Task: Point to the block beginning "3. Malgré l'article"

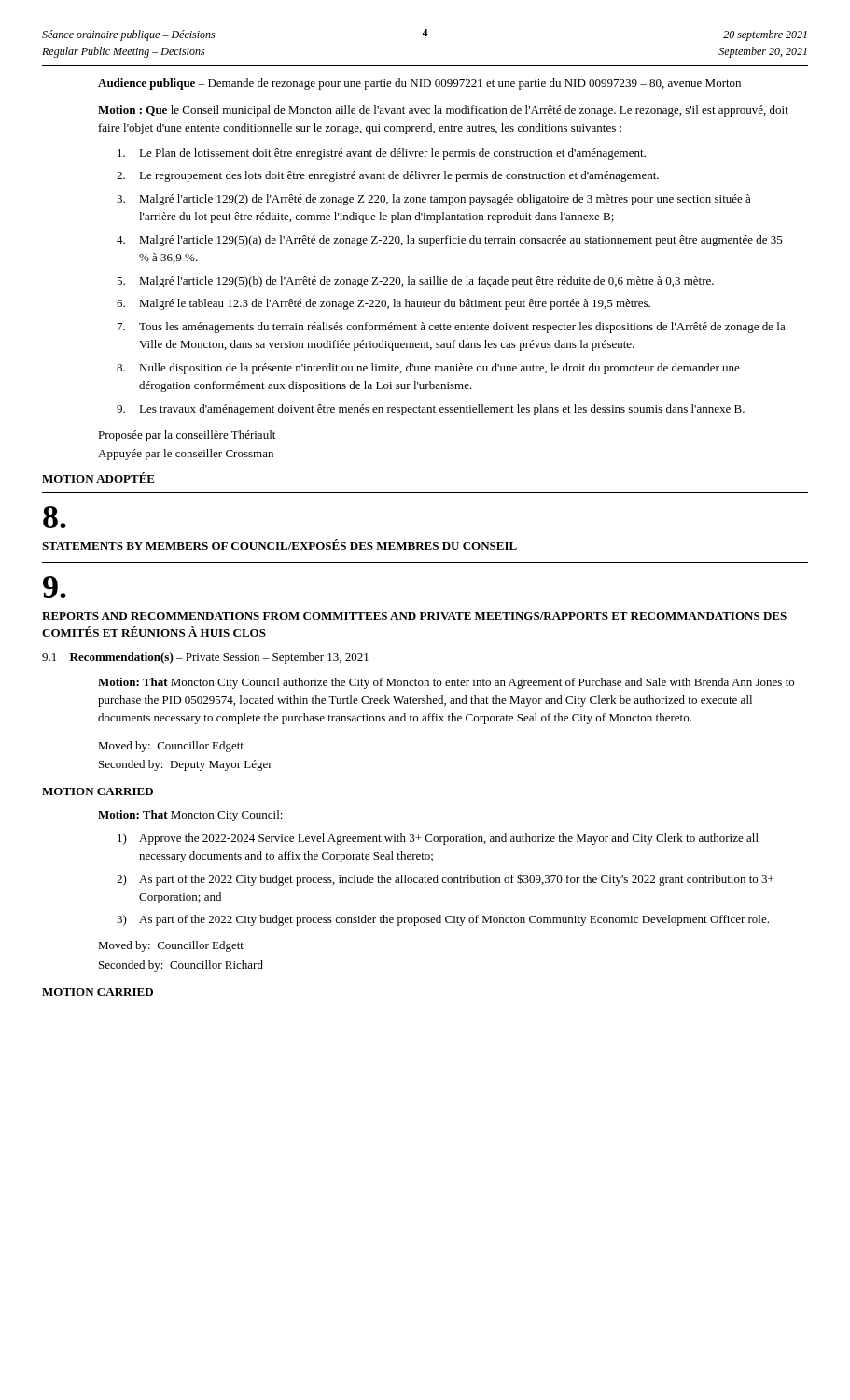Action: (x=453, y=208)
